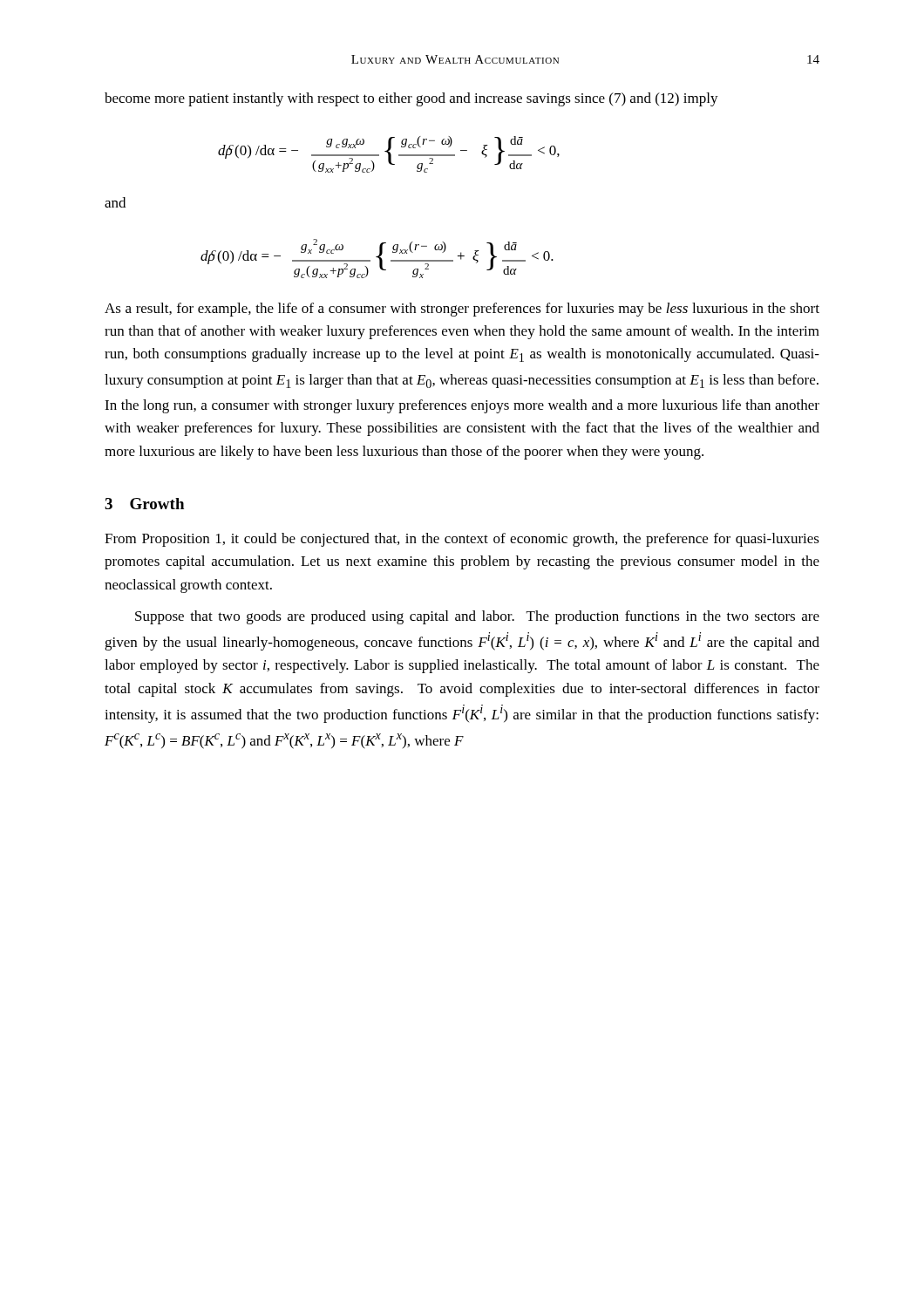Navigate to the text starting "Suppose that two goods are produced"
This screenshot has width=924, height=1308.
(x=462, y=678)
